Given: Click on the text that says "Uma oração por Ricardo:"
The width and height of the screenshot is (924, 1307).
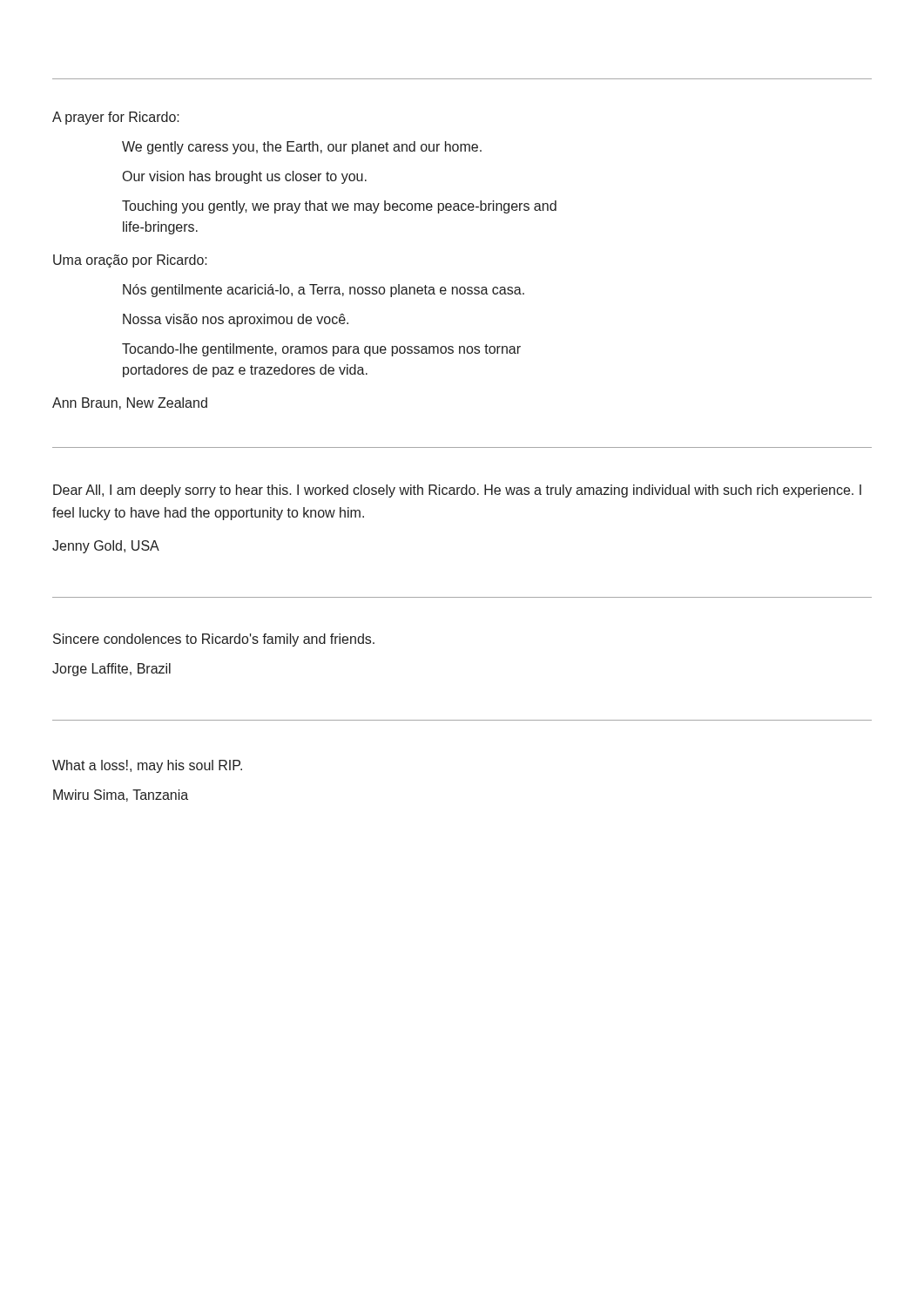Looking at the screenshot, I should (130, 260).
